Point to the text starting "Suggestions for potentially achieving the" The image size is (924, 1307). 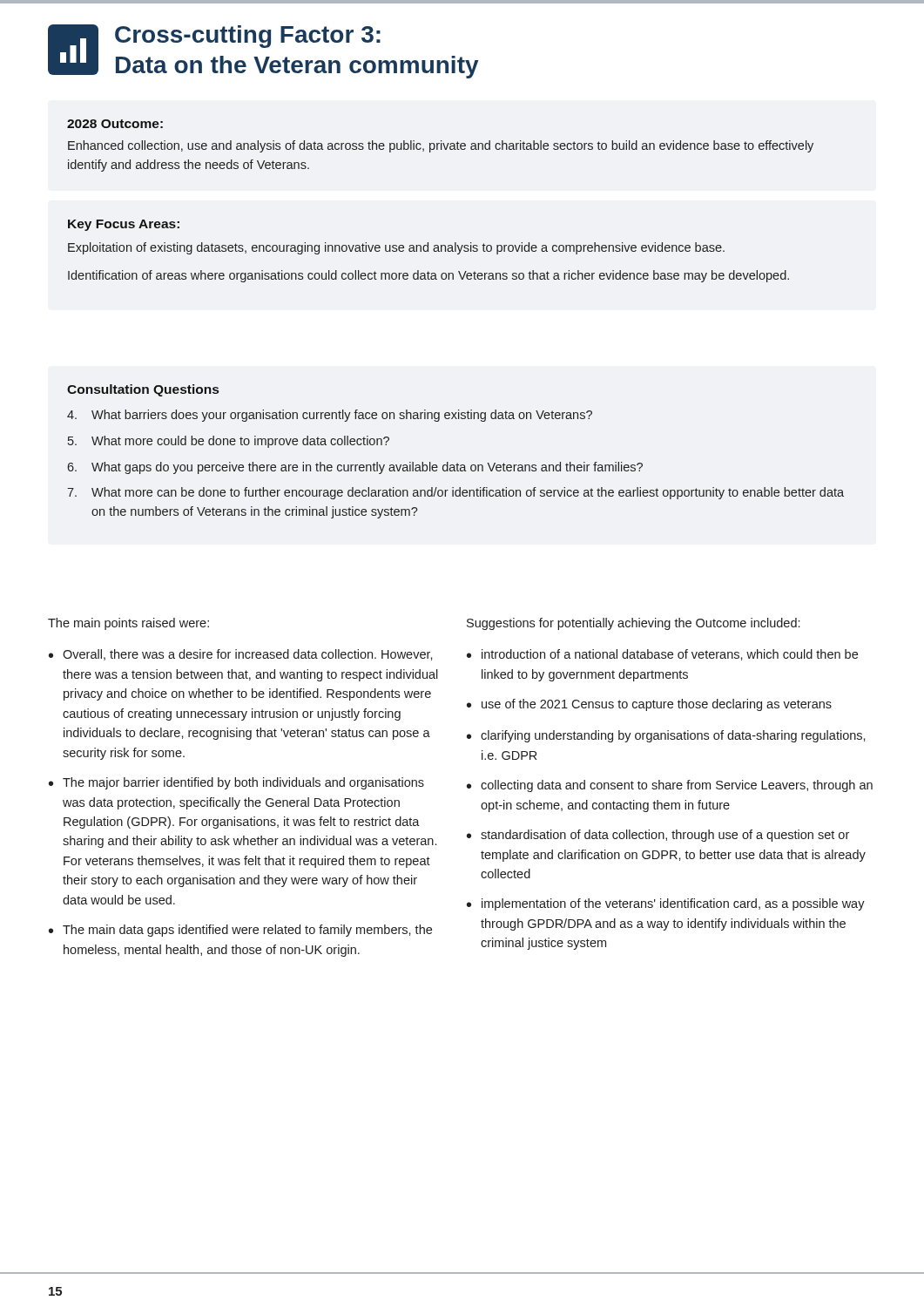pos(633,623)
